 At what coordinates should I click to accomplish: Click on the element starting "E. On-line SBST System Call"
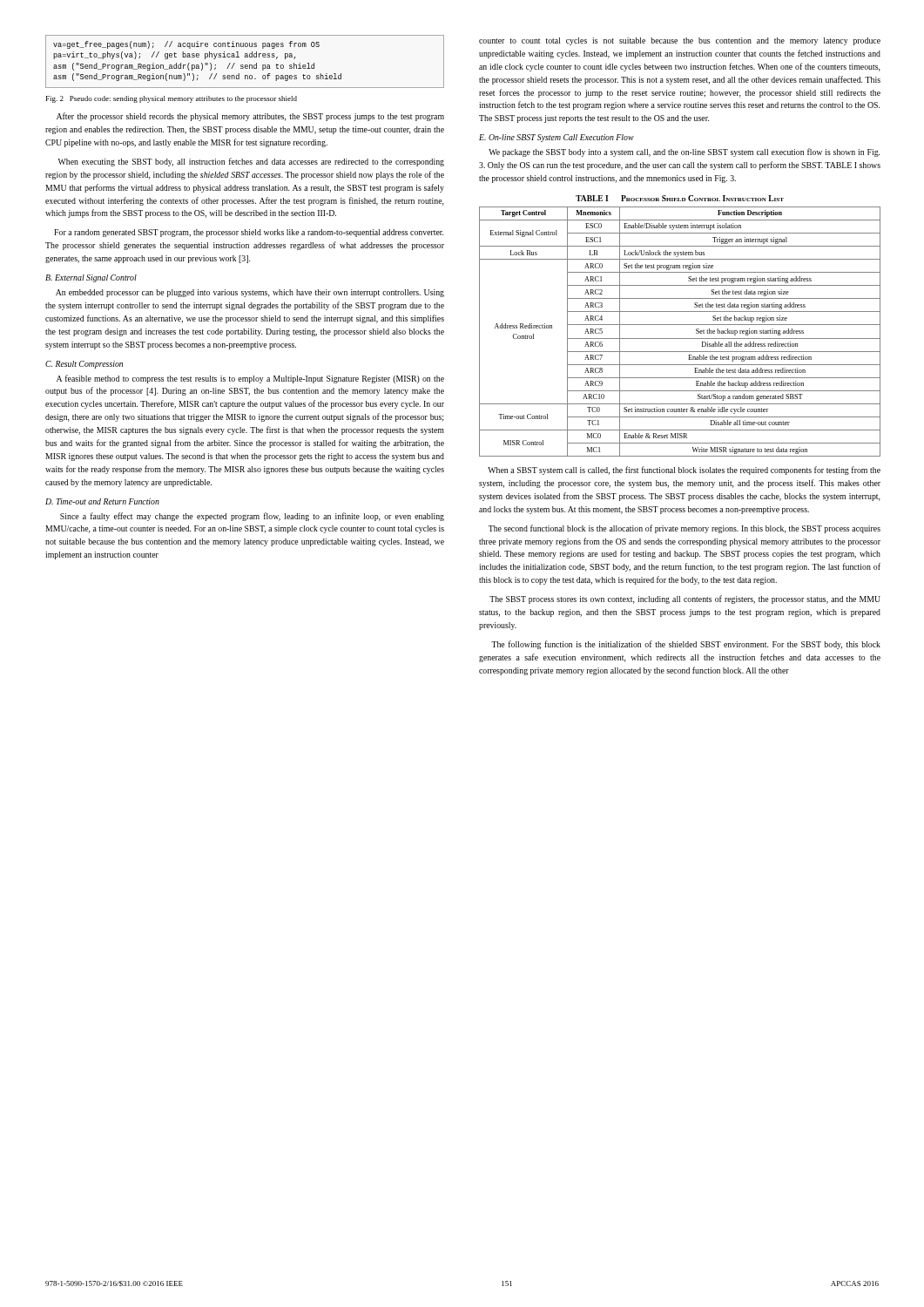pos(556,137)
